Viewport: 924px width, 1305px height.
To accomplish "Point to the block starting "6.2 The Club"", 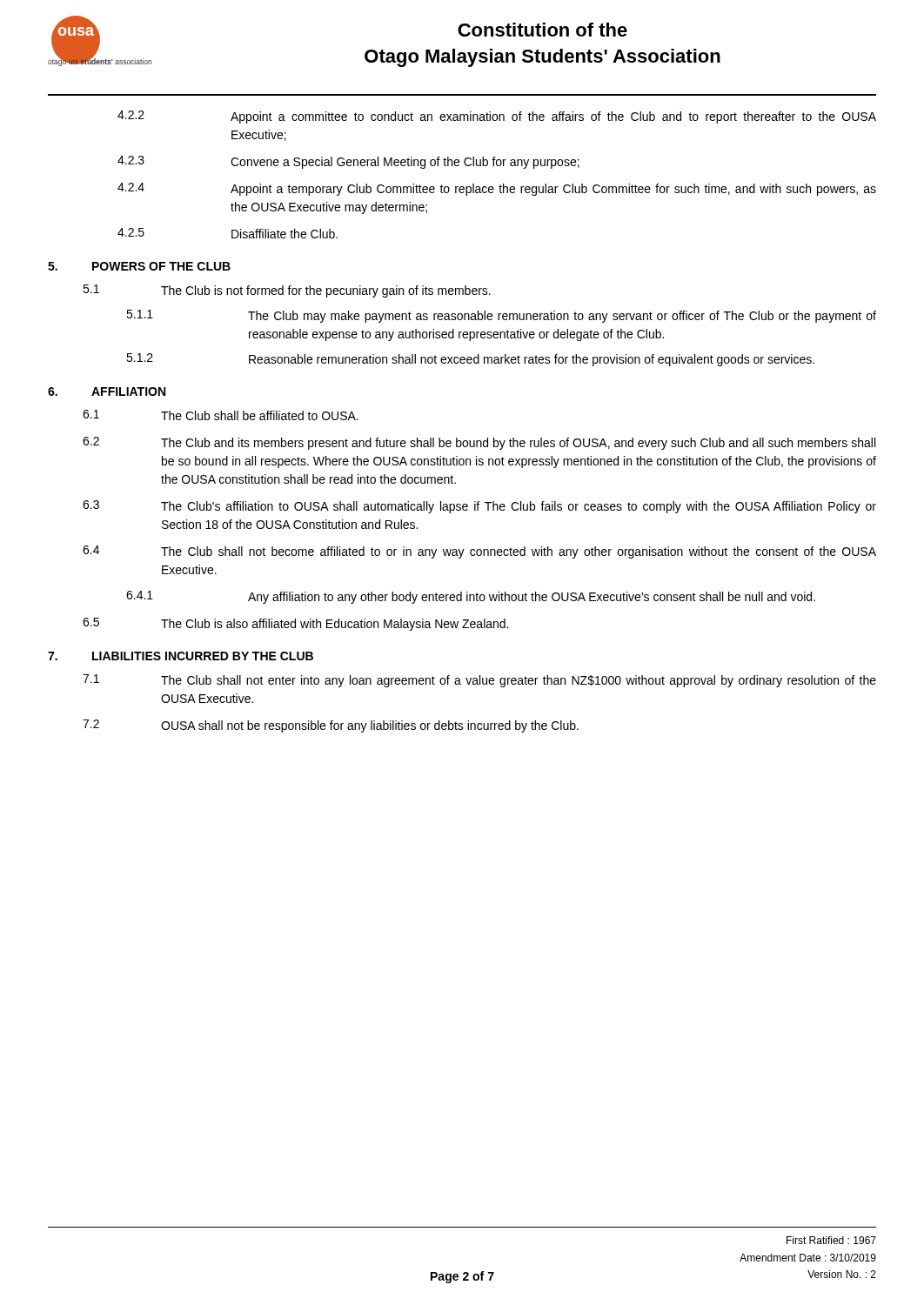I will (462, 462).
